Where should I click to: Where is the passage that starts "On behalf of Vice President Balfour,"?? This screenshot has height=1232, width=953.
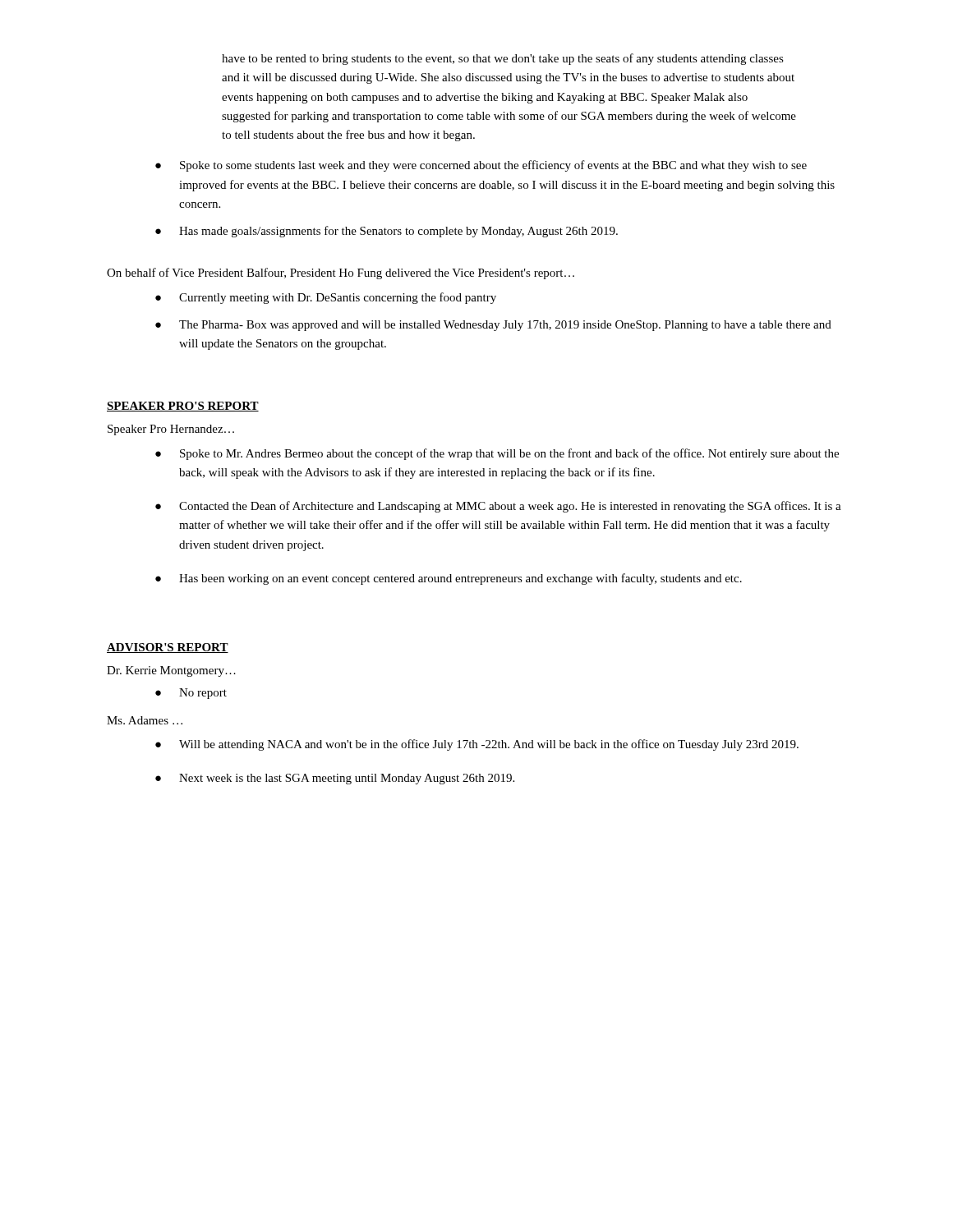(x=341, y=273)
